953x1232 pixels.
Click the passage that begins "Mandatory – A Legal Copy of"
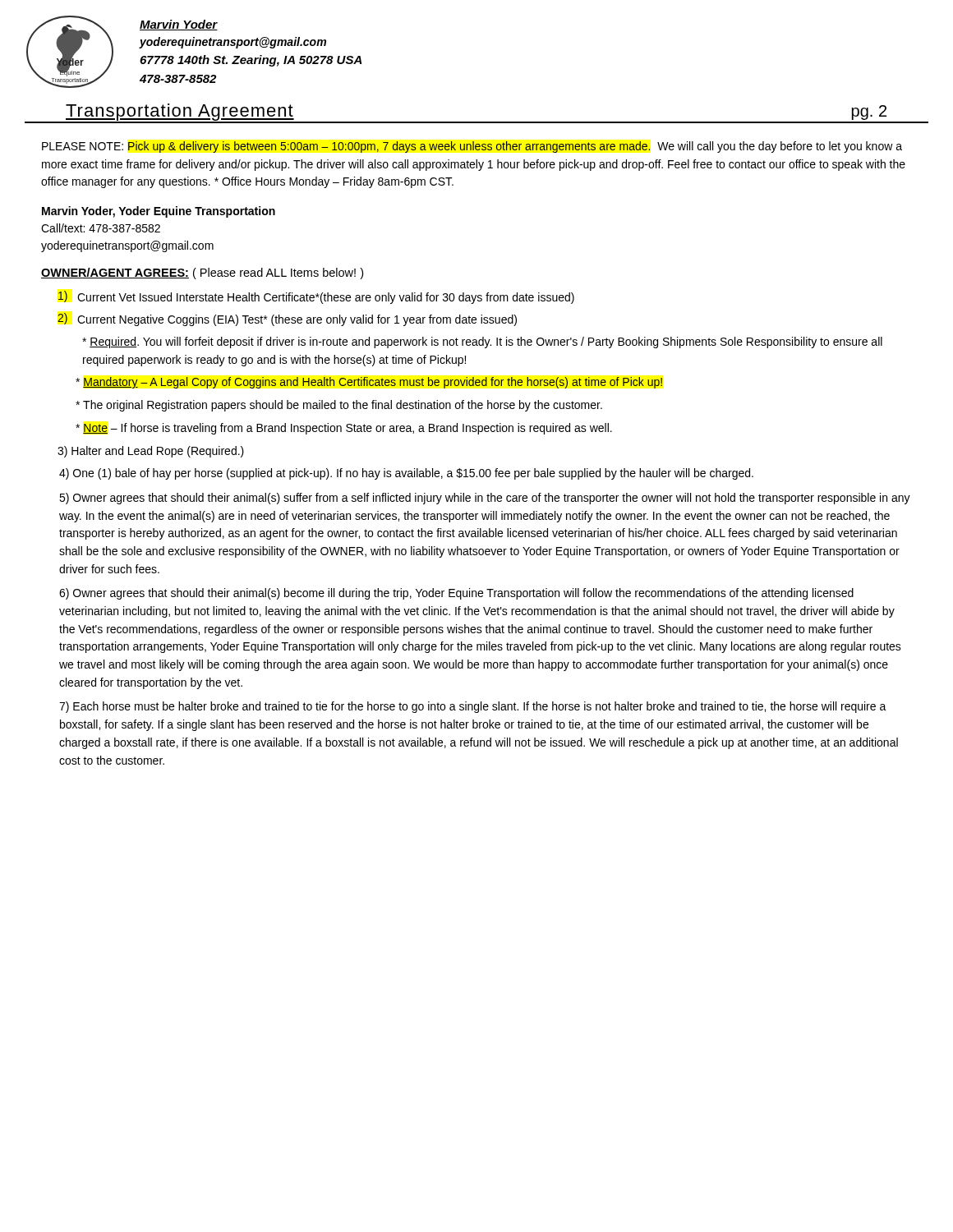click(369, 382)
